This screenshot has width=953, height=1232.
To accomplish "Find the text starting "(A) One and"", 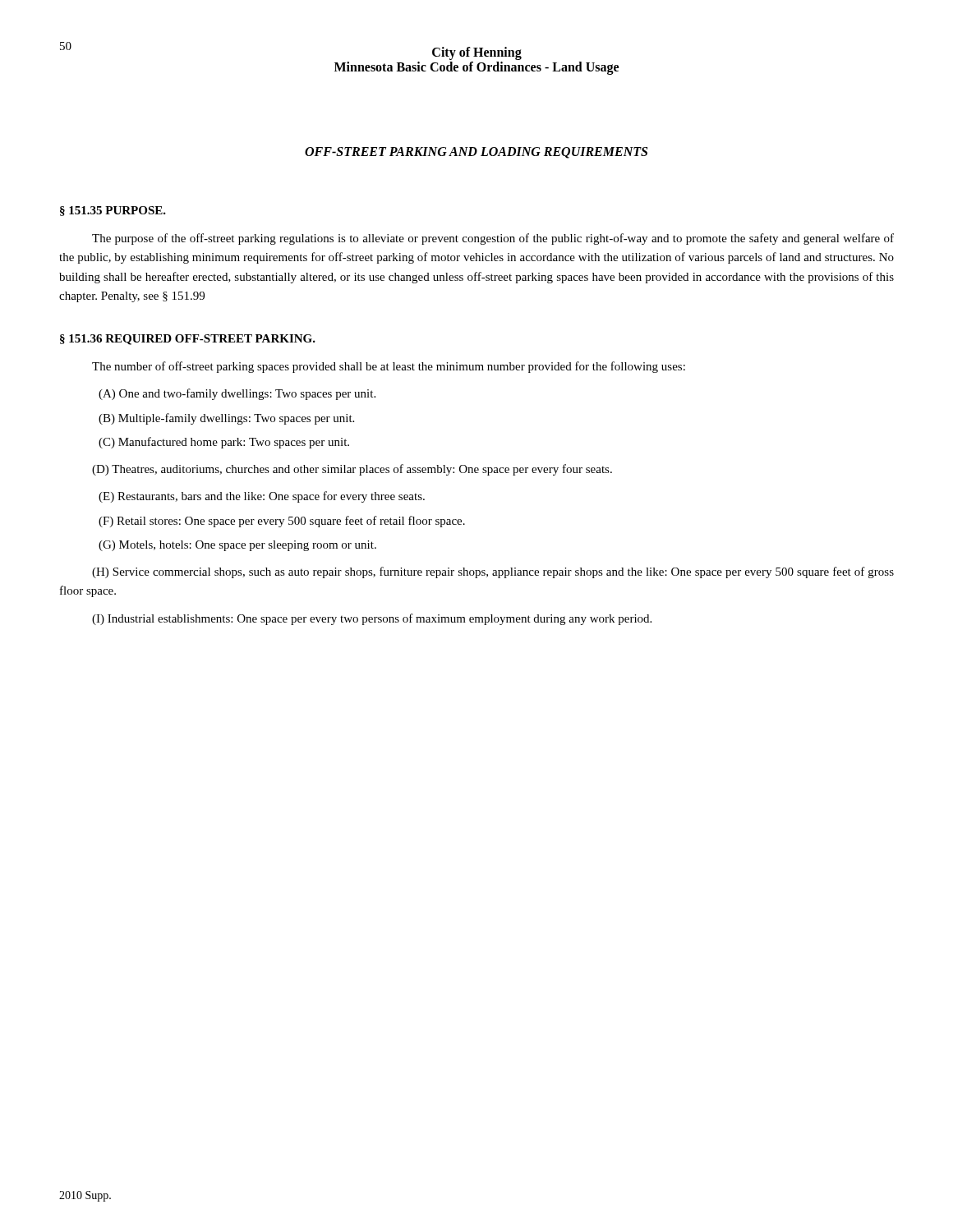I will [237, 394].
